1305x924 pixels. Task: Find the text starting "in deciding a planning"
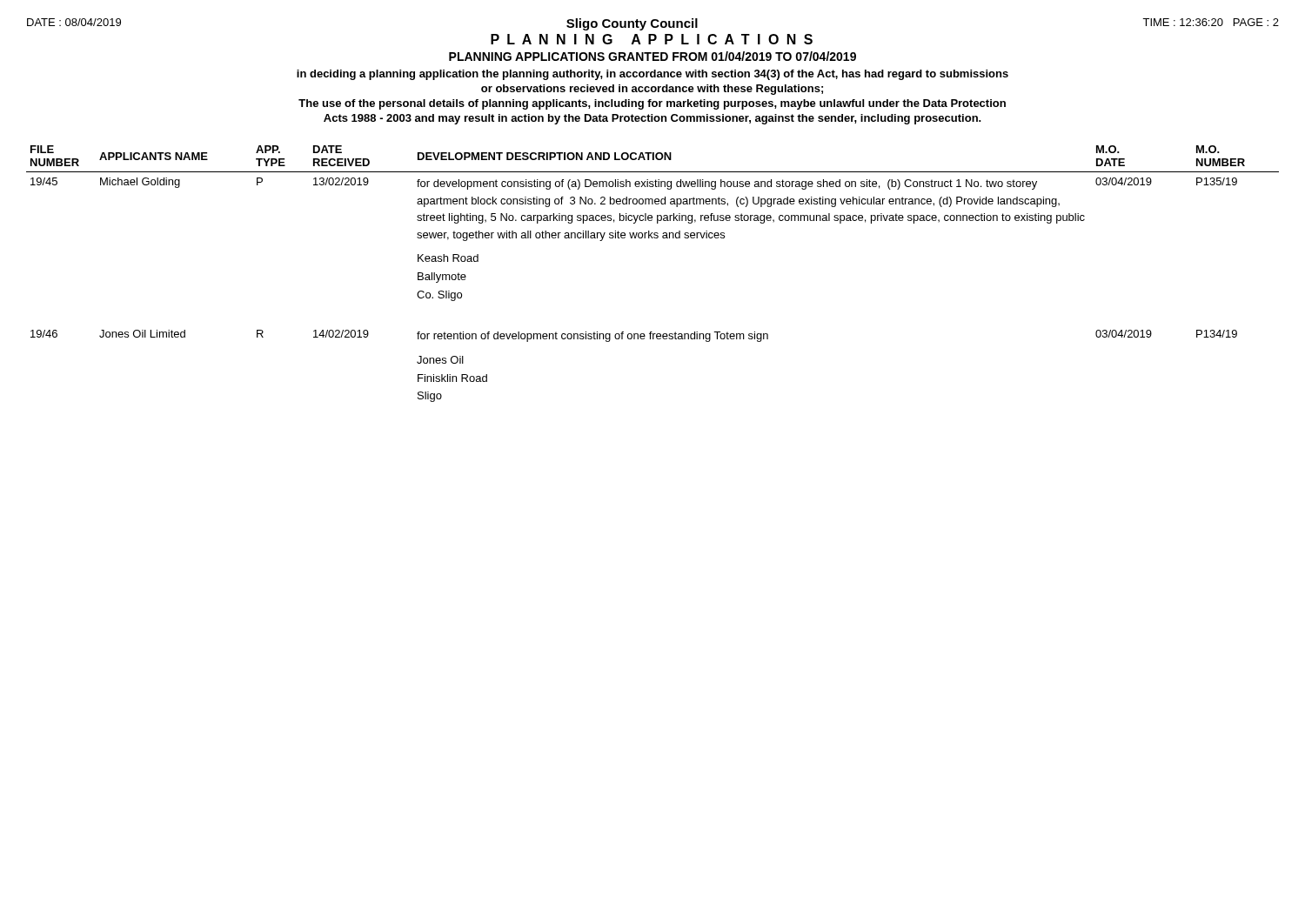click(x=652, y=74)
